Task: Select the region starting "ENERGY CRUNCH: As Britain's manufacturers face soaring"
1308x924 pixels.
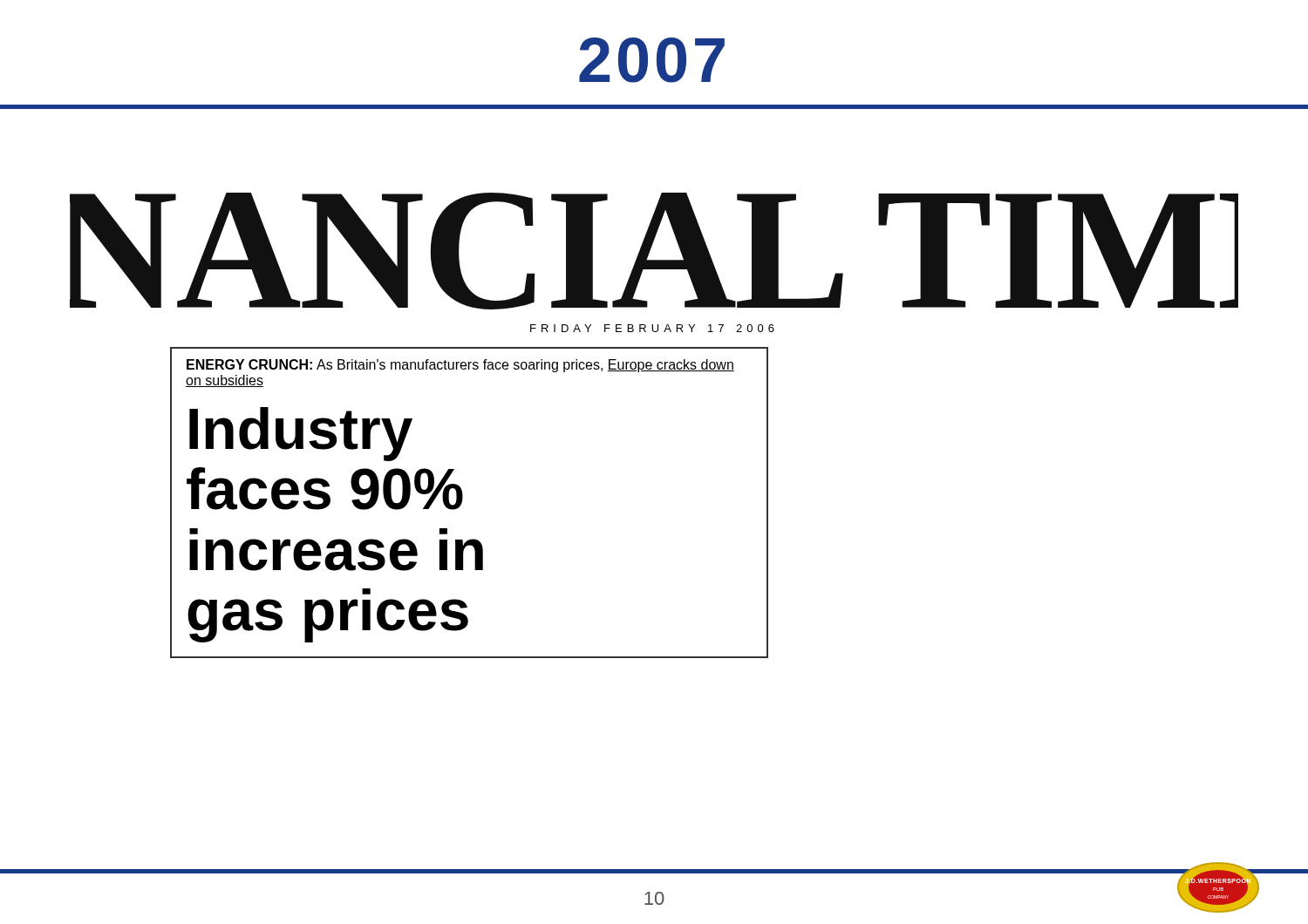Action: tap(460, 373)
